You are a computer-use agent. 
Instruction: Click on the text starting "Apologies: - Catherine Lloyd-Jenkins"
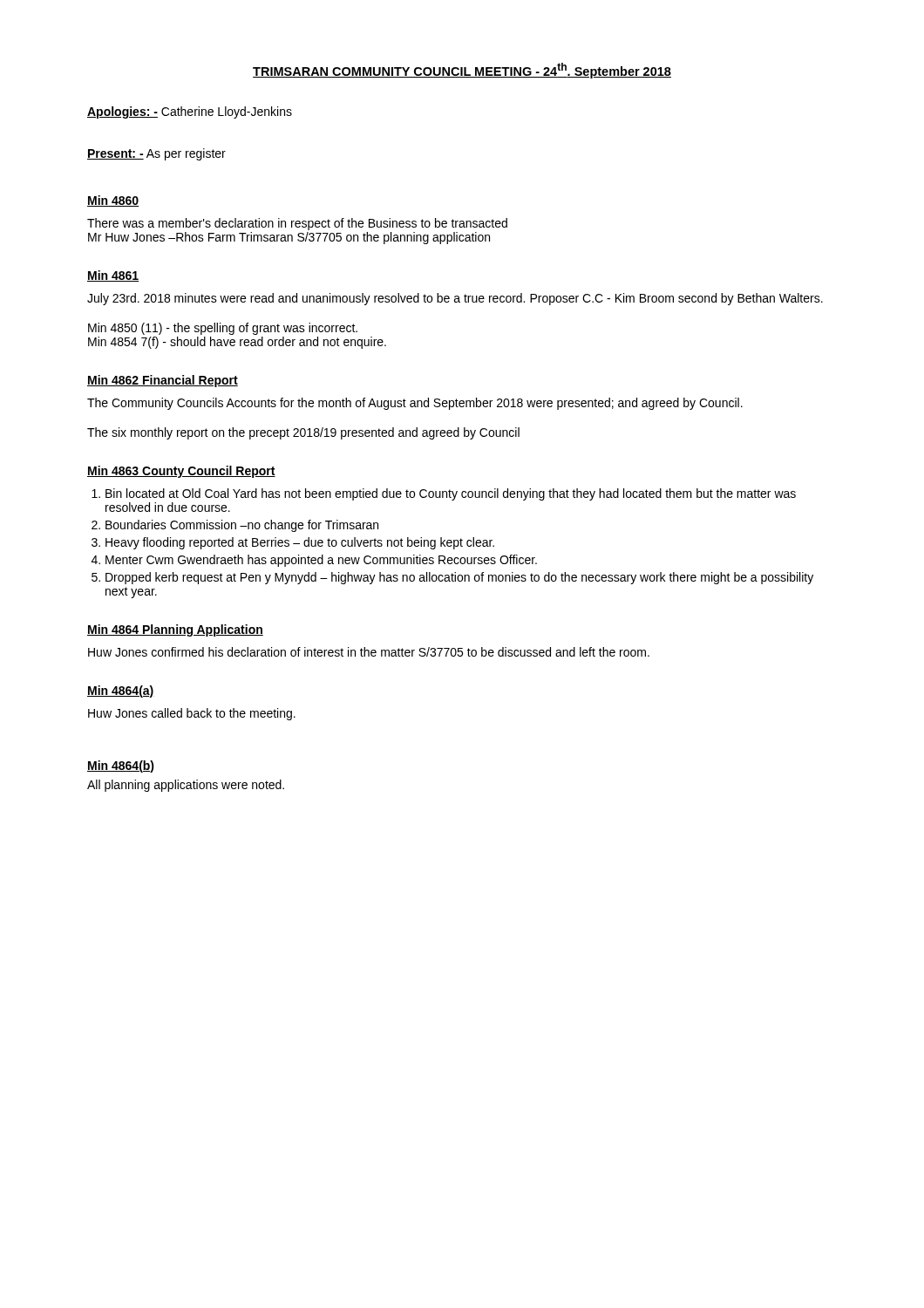click(190, 112)
